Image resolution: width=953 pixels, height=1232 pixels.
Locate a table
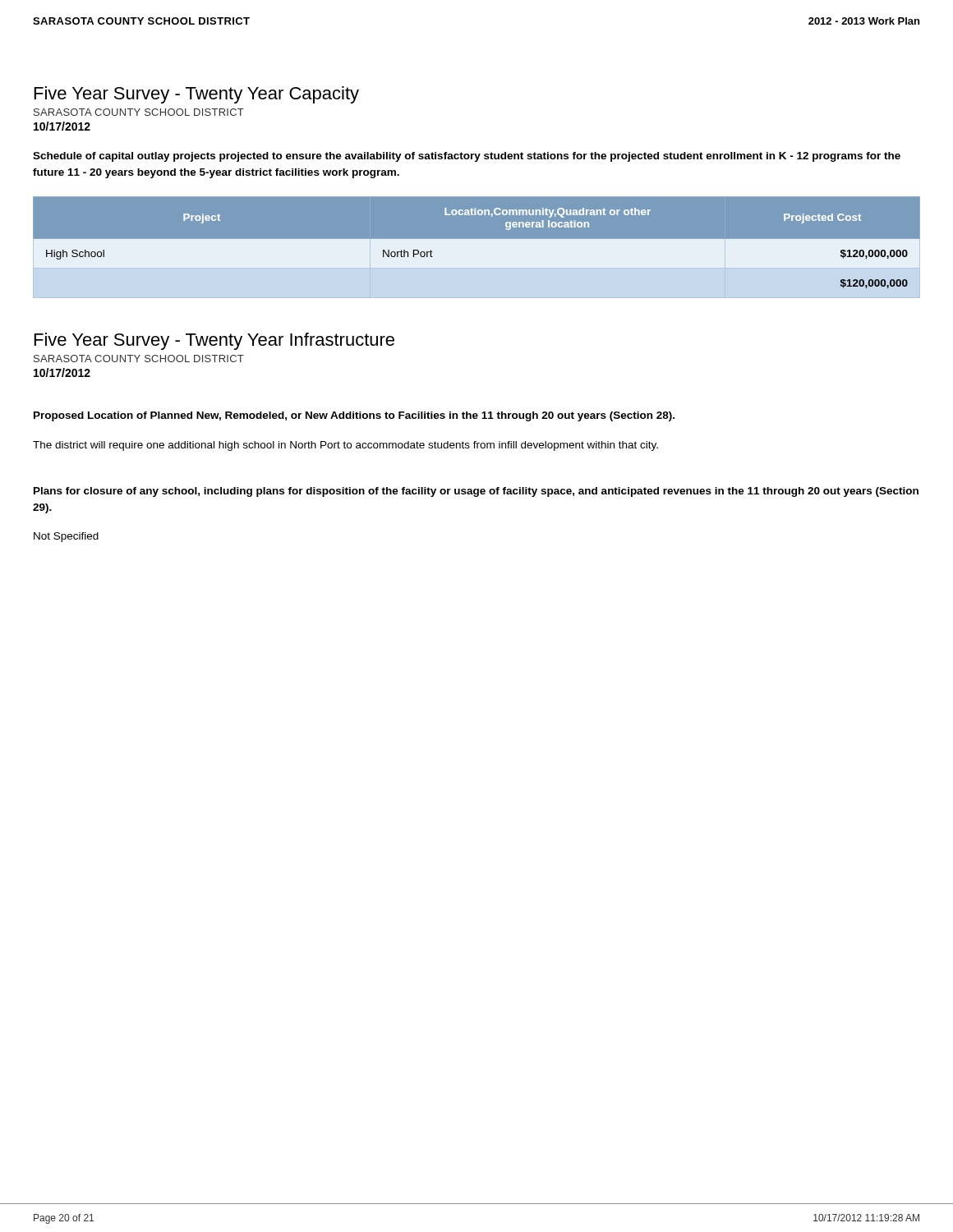[476, 247]
